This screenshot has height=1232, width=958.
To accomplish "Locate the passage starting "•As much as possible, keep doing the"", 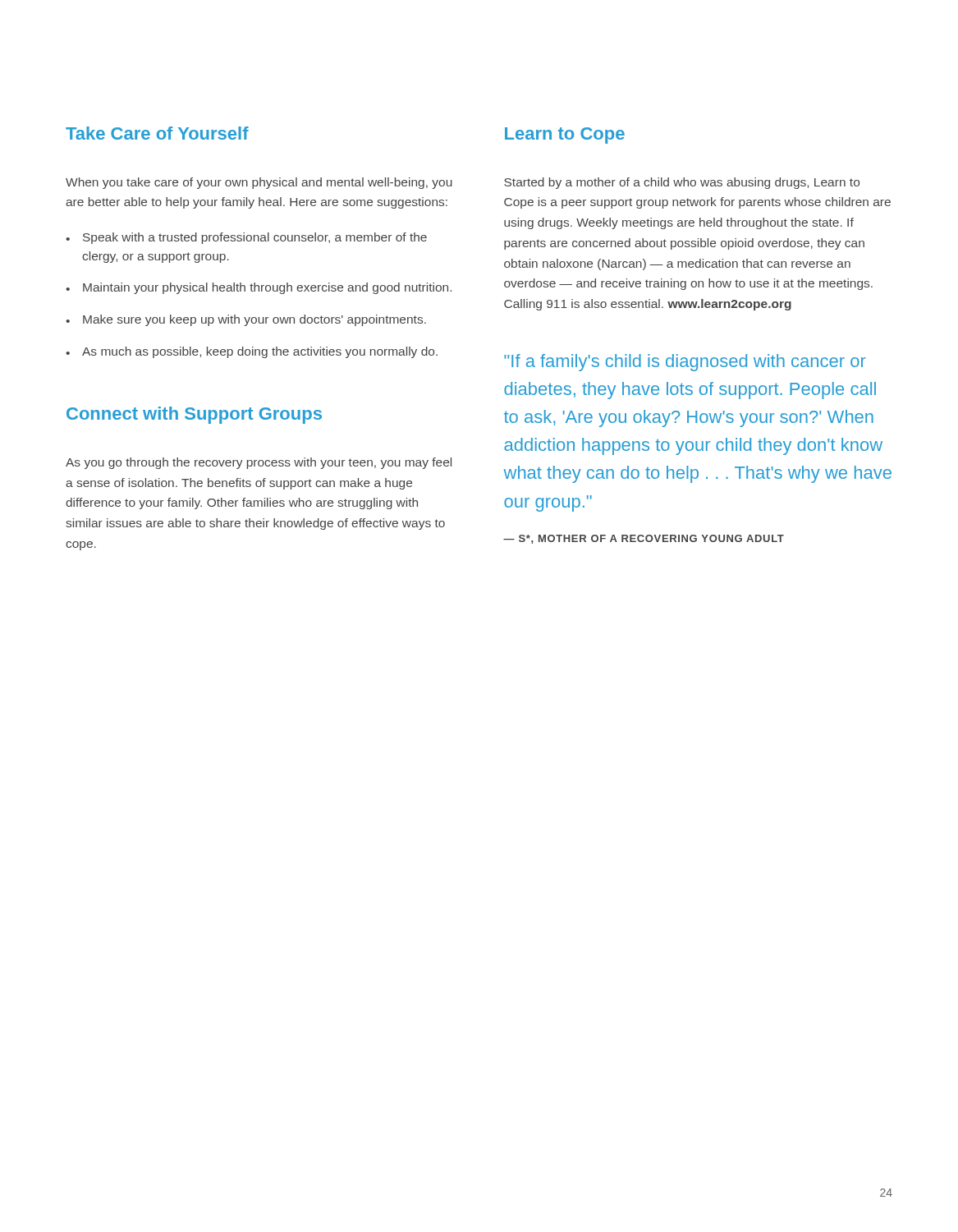I will 260,352.
